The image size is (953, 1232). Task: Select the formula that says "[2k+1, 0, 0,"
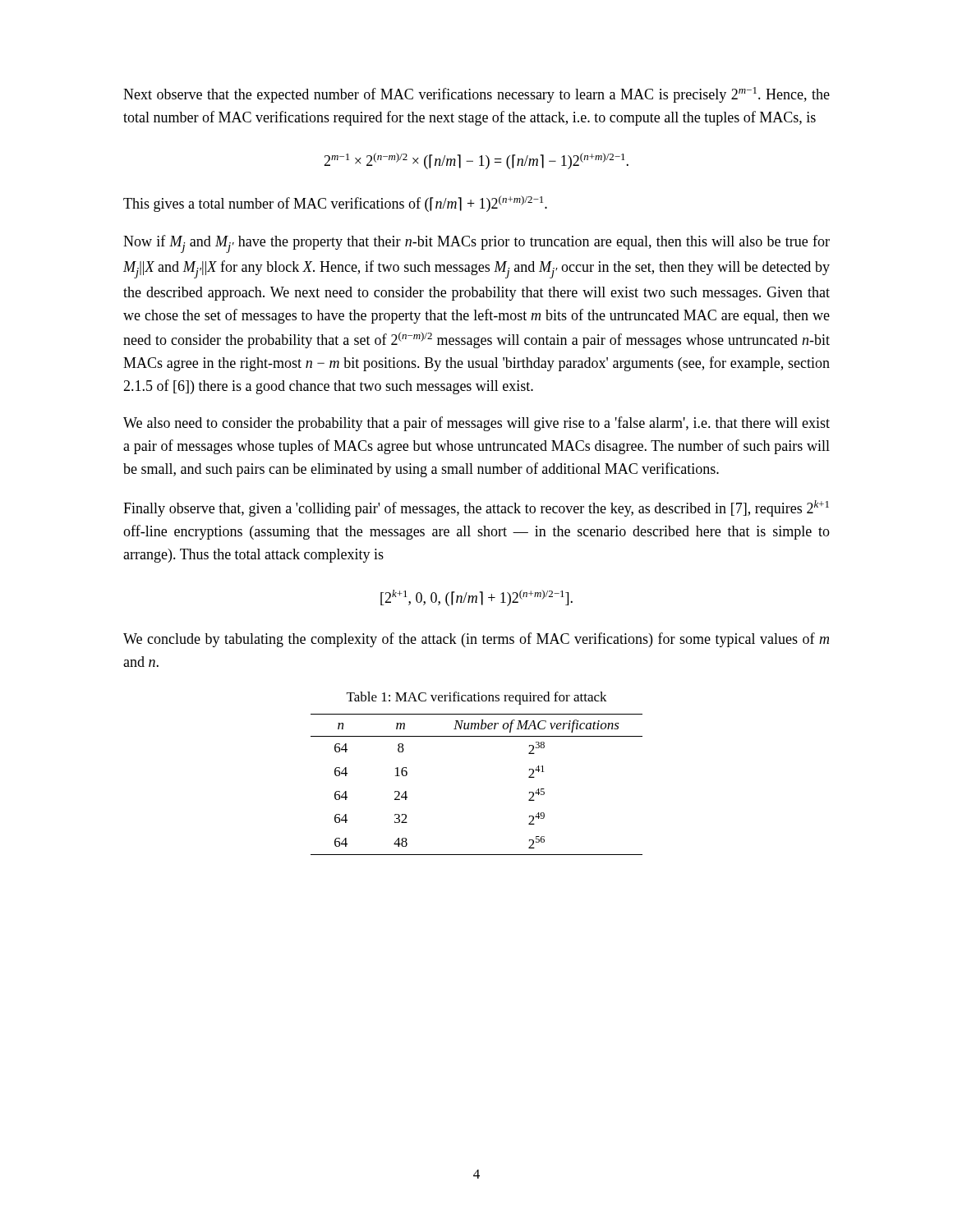click(476, 596)
